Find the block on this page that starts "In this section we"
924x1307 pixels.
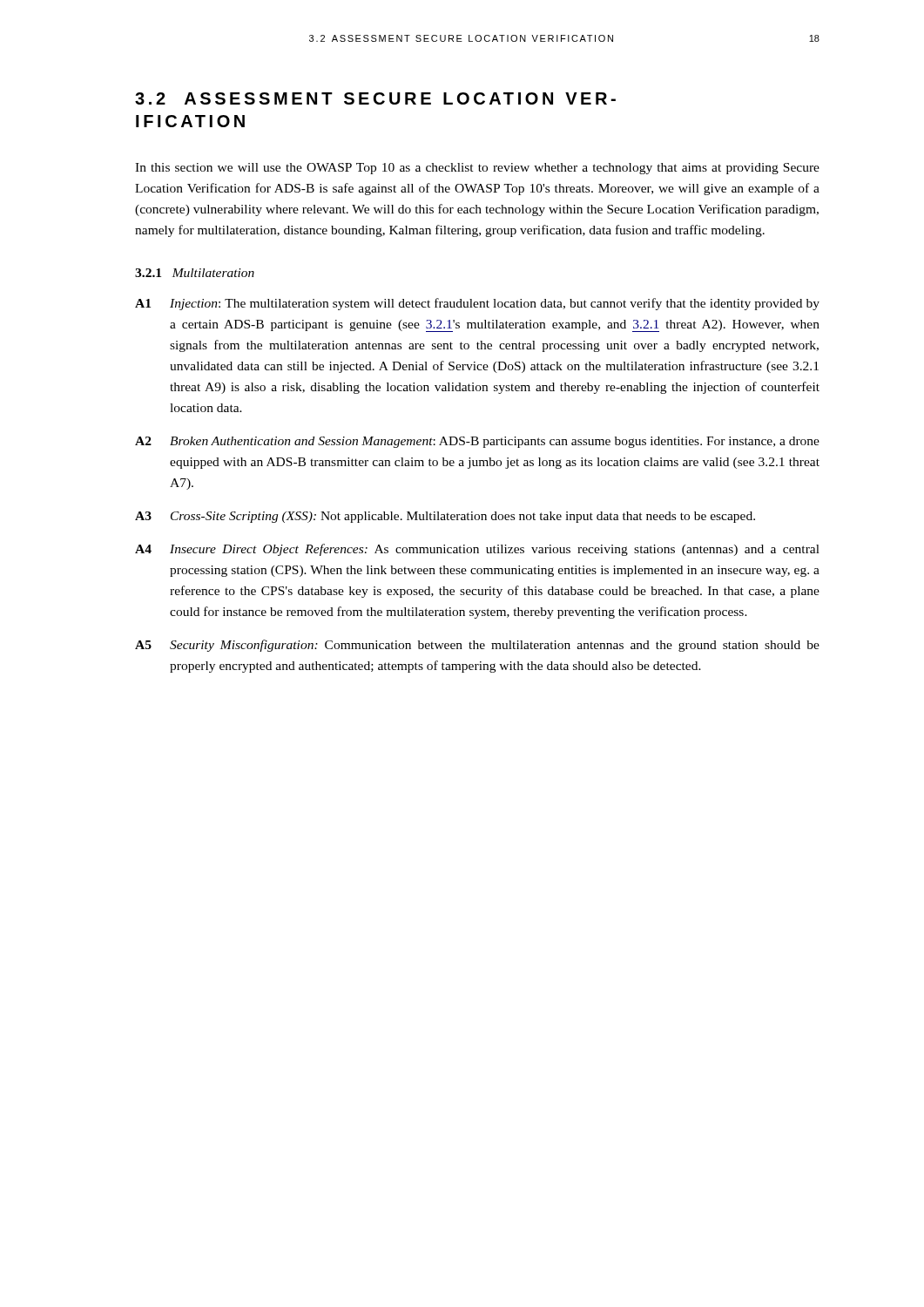[x=477, y=198]
